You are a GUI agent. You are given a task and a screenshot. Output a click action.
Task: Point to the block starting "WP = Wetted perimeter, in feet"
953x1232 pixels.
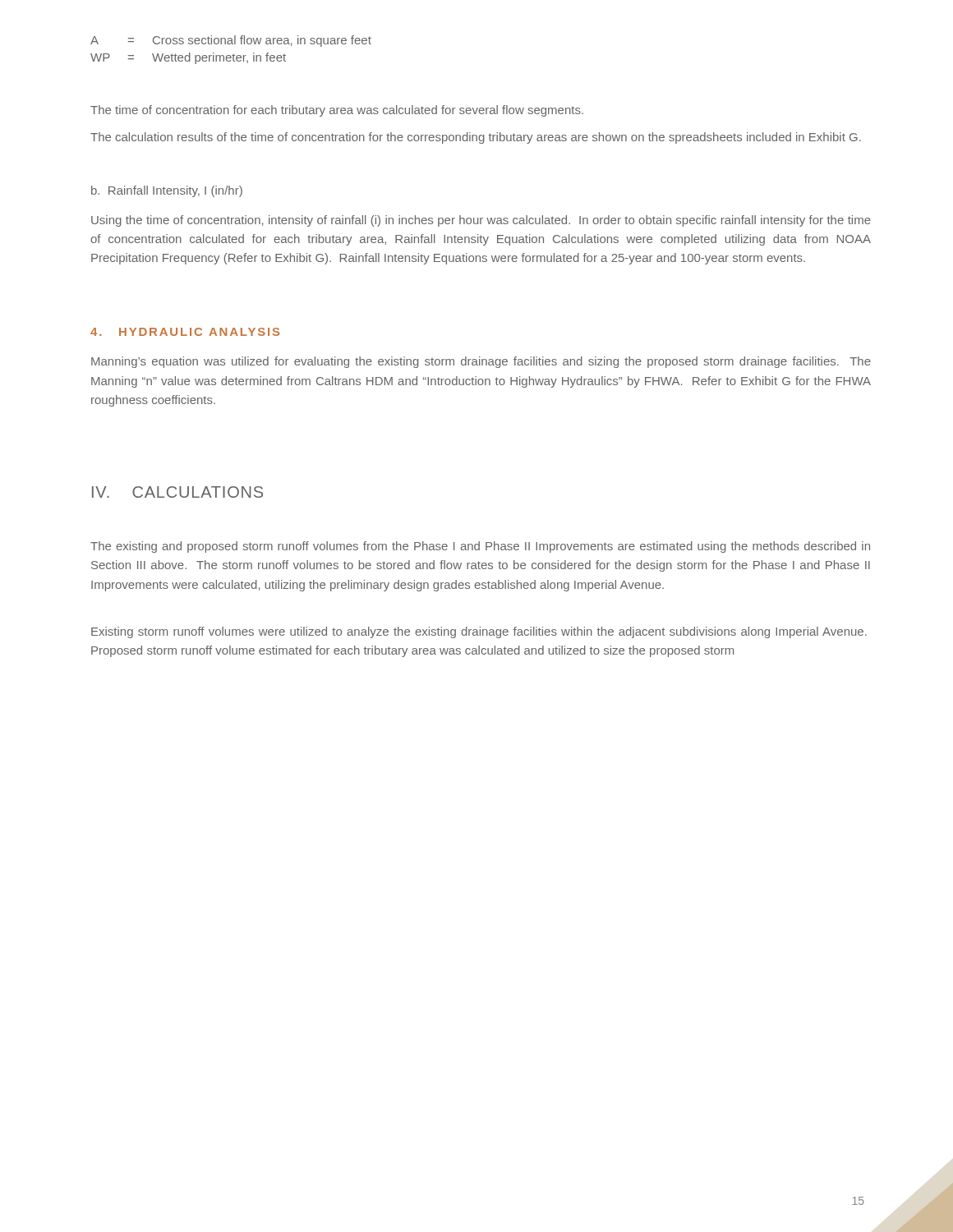pyautogui.click(x=188, y=58)
